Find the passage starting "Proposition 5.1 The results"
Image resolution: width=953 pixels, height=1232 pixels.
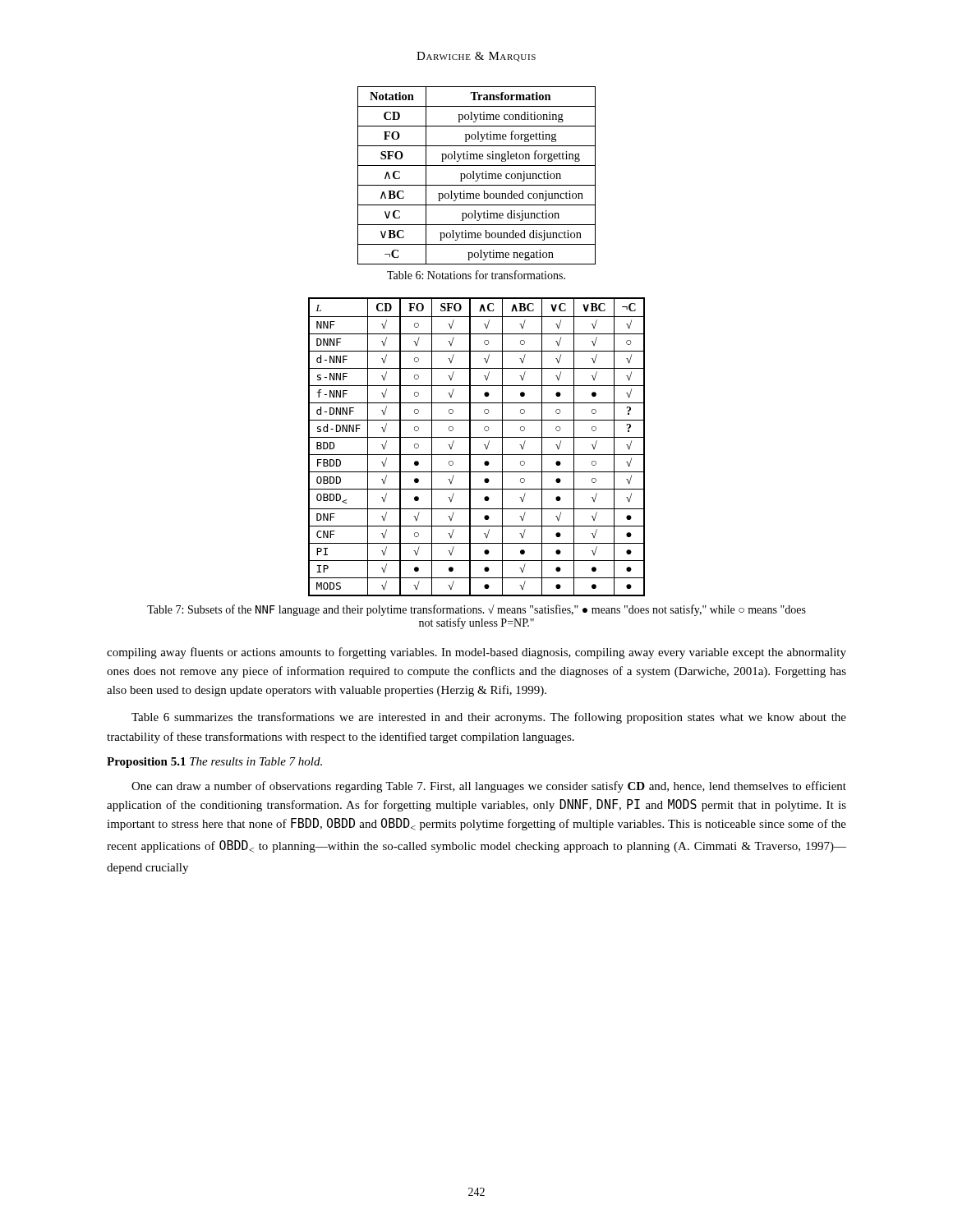click(x=215, y=761)
